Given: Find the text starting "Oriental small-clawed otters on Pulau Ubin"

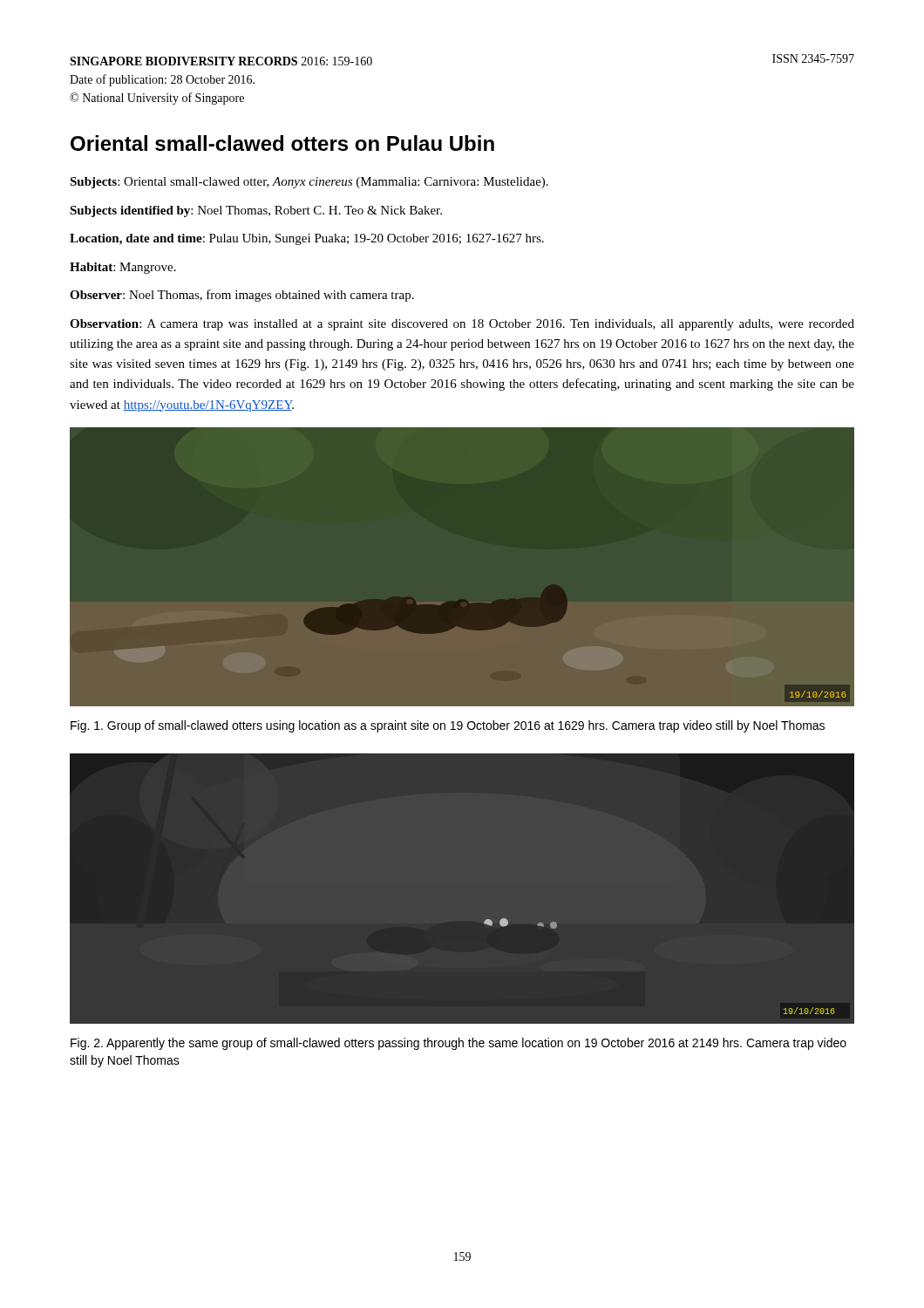Looking at the screenshot, I should click(x=462, y=144).
